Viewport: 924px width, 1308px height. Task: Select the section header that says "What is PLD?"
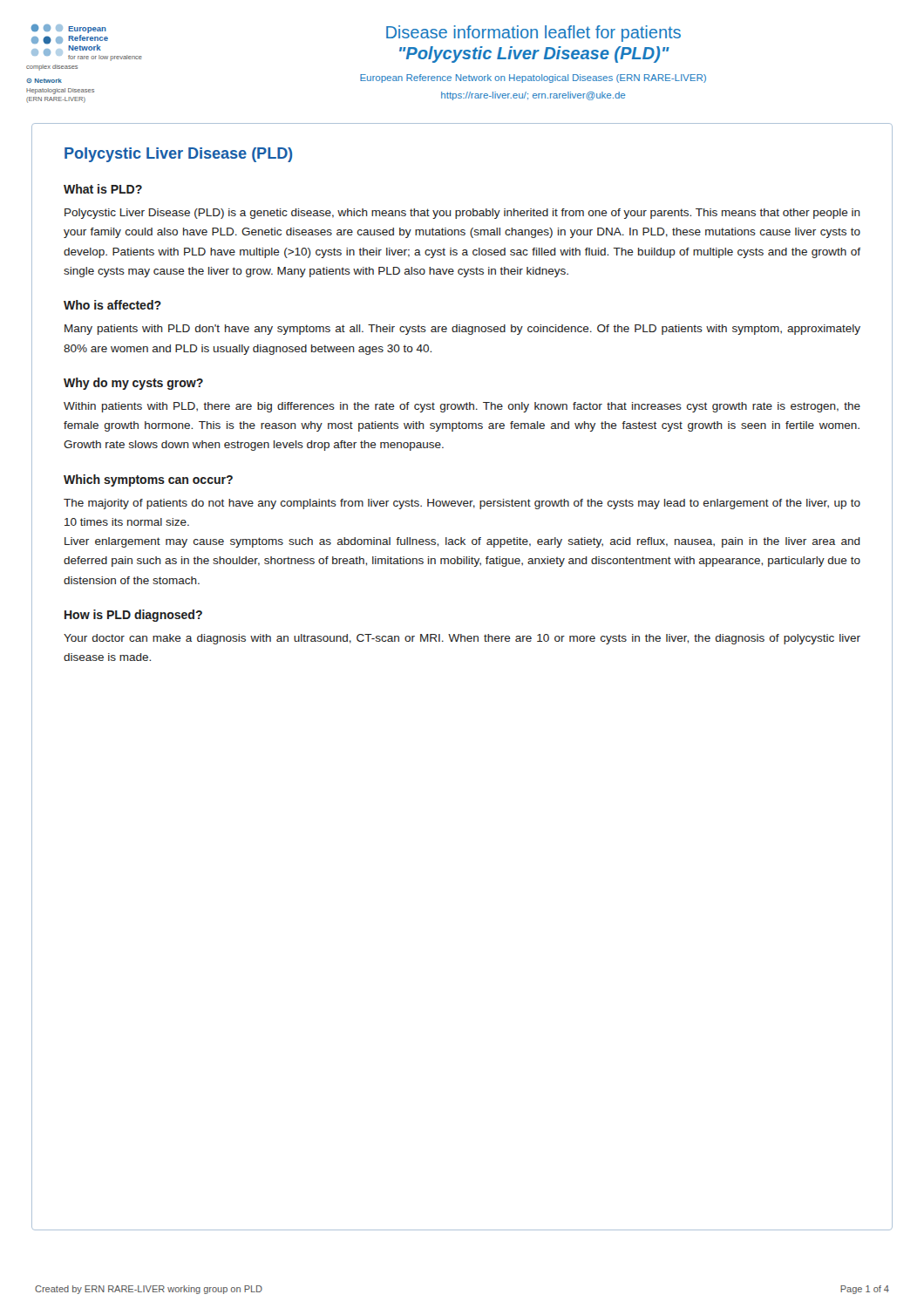(x=103, y=189)
